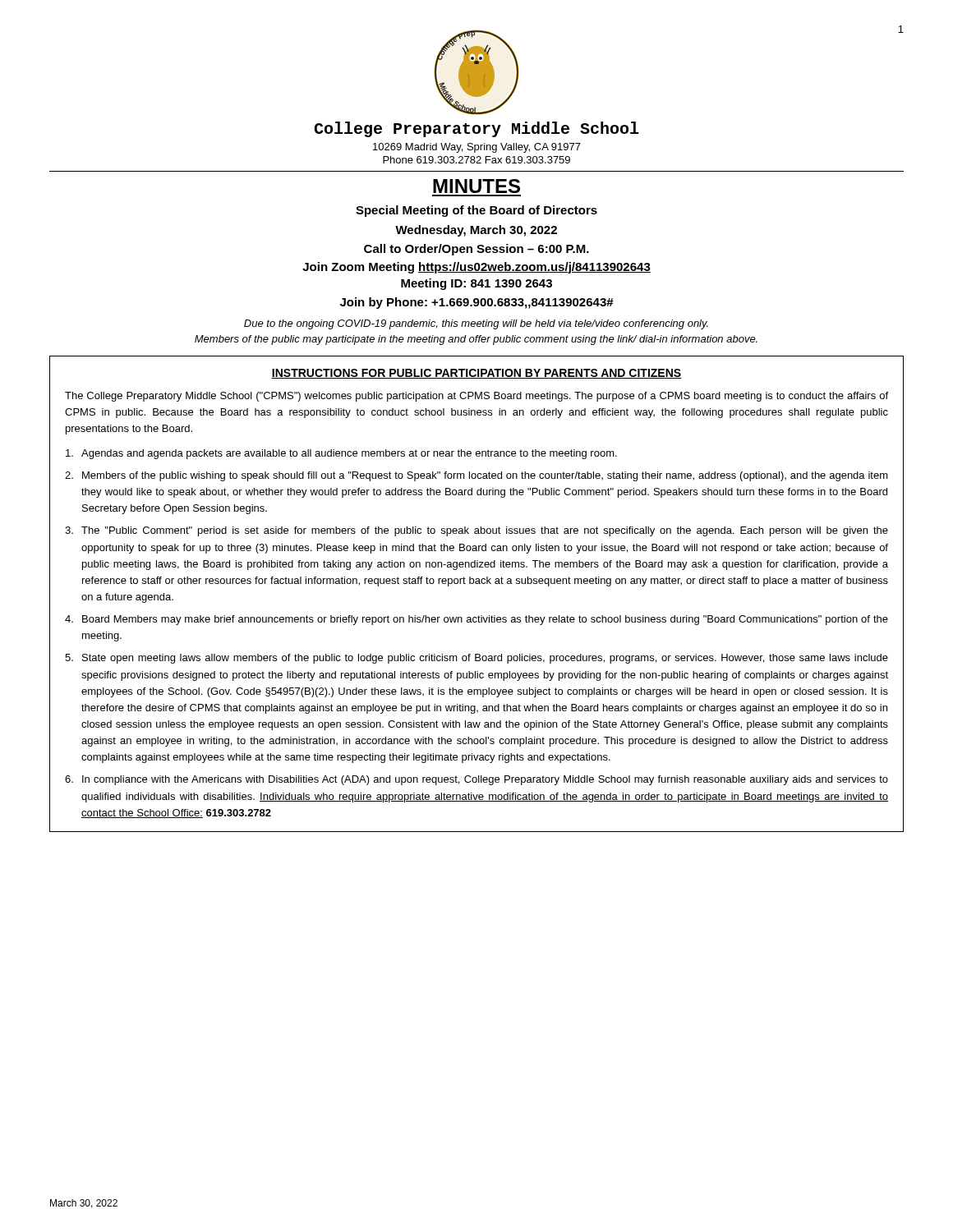The image size is (953, 1232).
Task: Point to "College Preparatory Middle School"
Action: click(476, 129)
